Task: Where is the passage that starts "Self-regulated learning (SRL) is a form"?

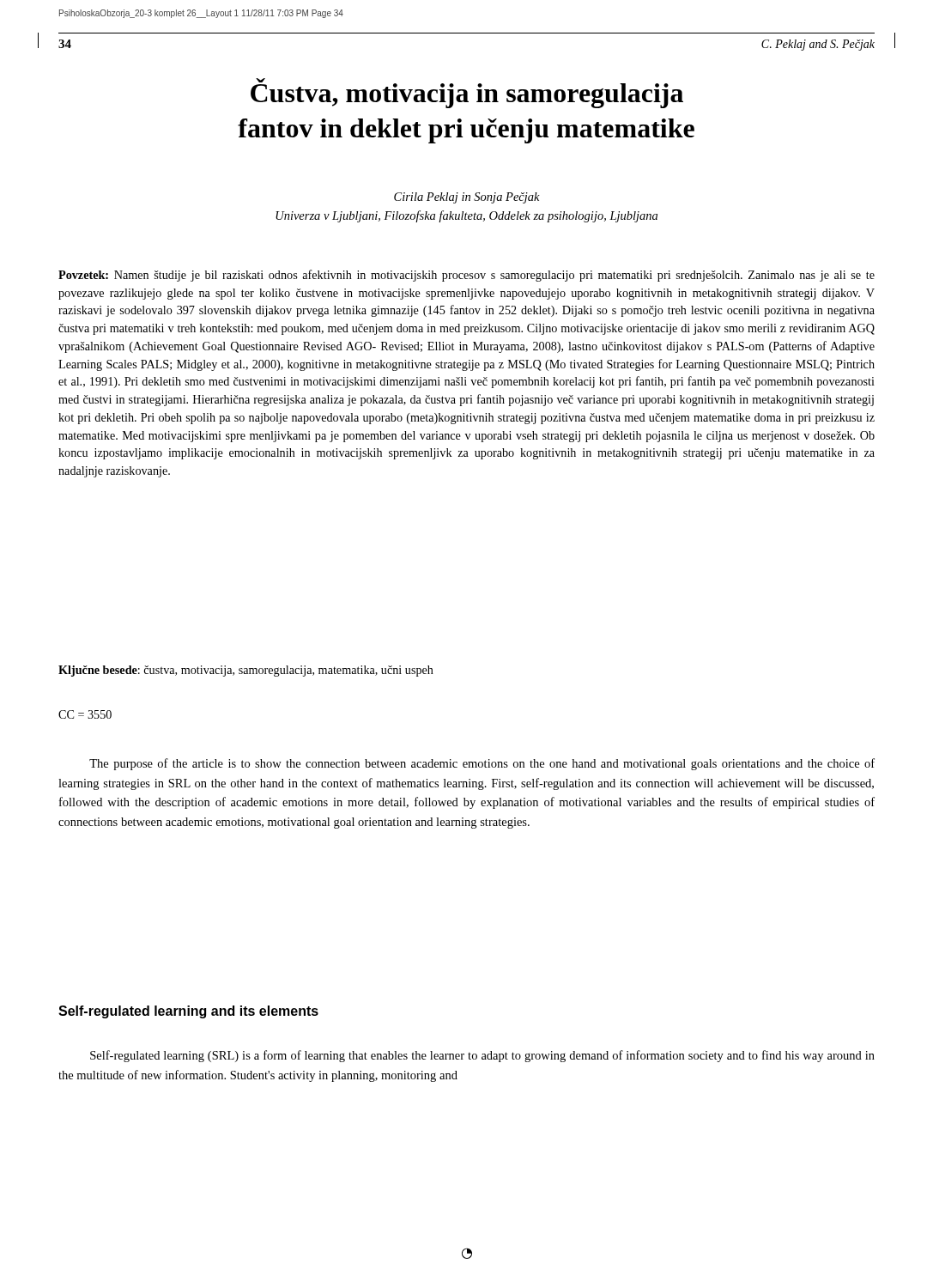Action: coord(466,1065)
